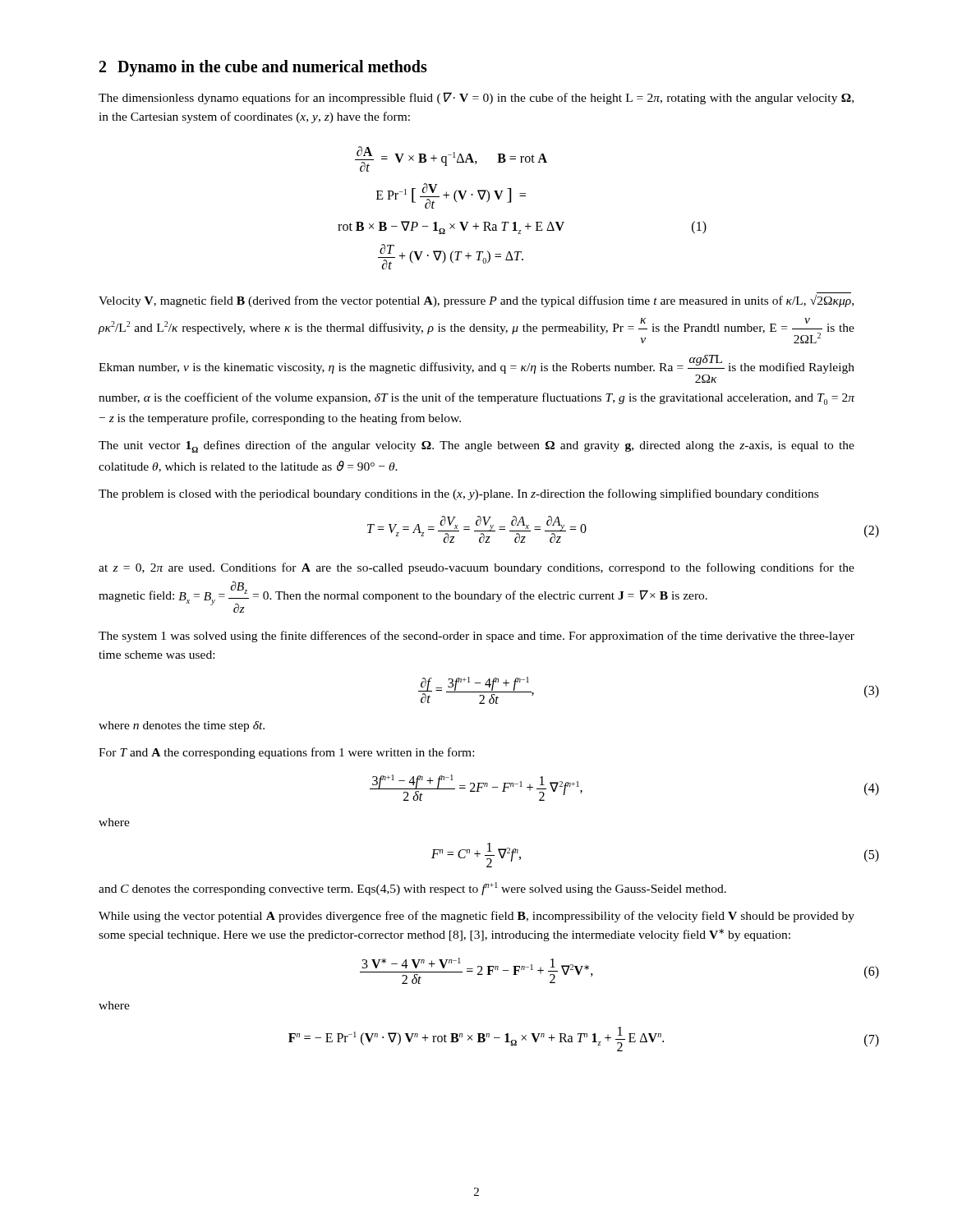This screenshot has width=953, height=1232.
Task: Find the block on this page that starts "For T and A the corresponding equations"
Action: coord(476,752)
